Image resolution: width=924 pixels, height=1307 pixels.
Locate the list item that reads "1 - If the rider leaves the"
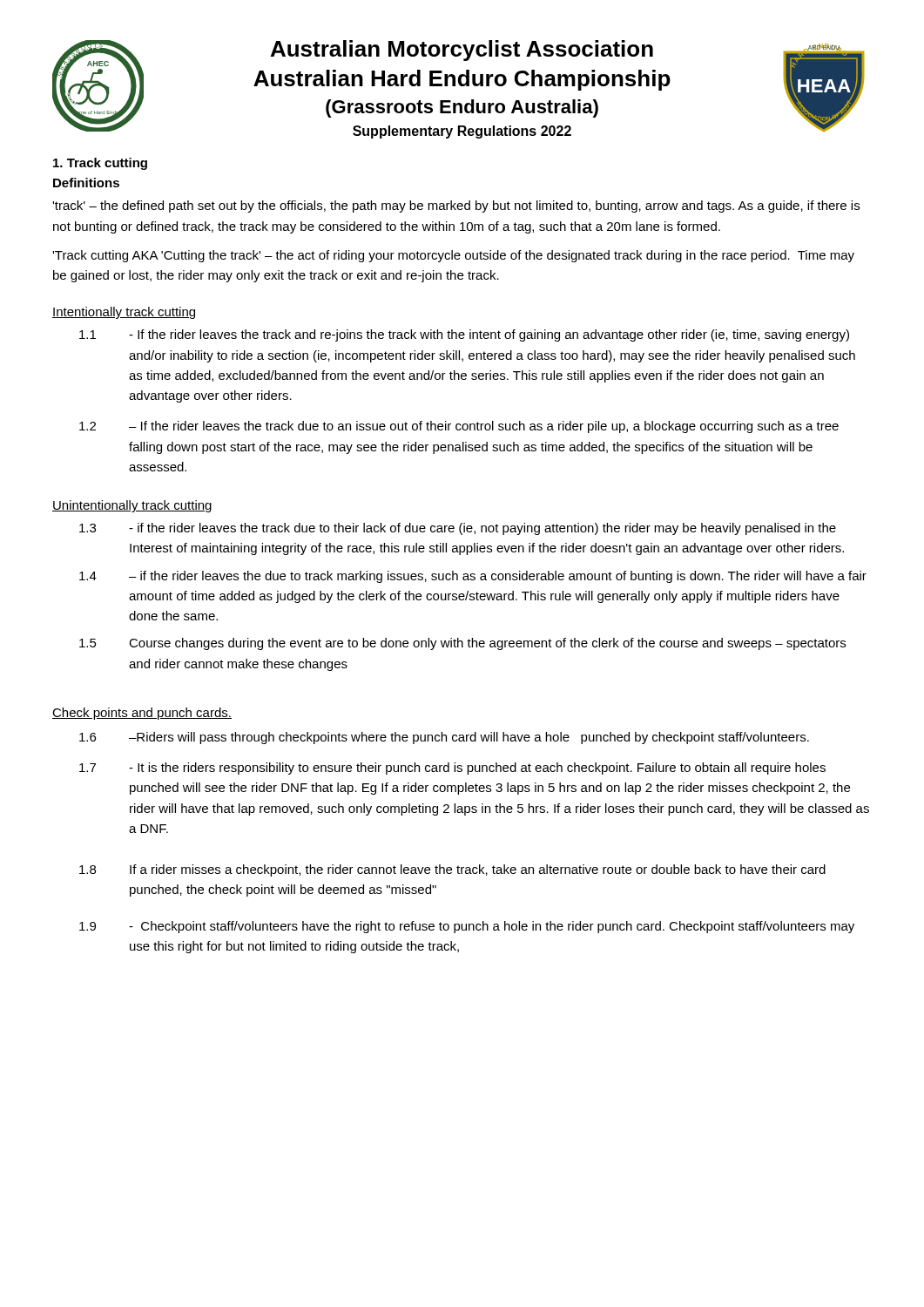click(475, 365)
